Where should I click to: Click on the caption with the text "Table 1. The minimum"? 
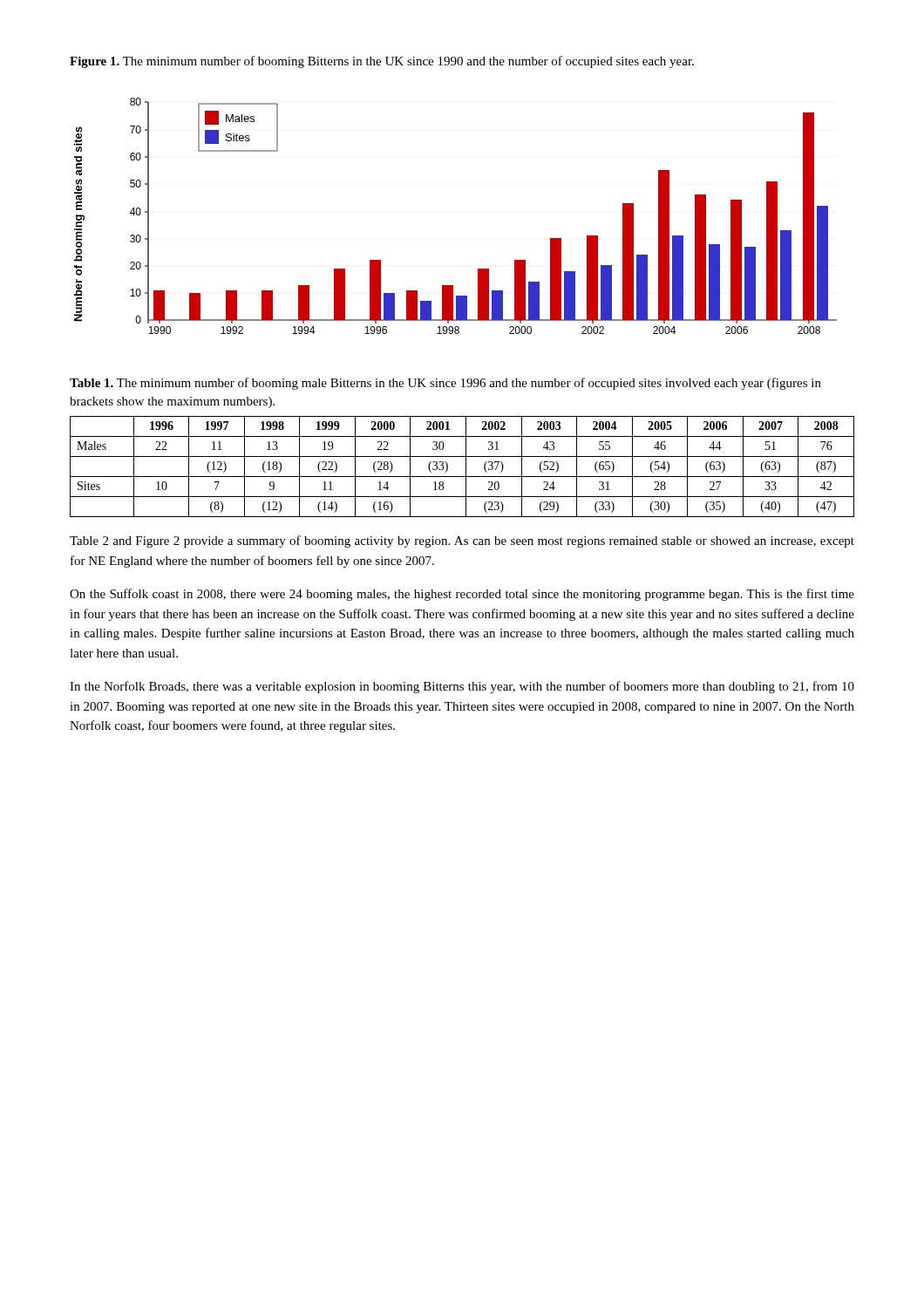(x=445, y=392)
